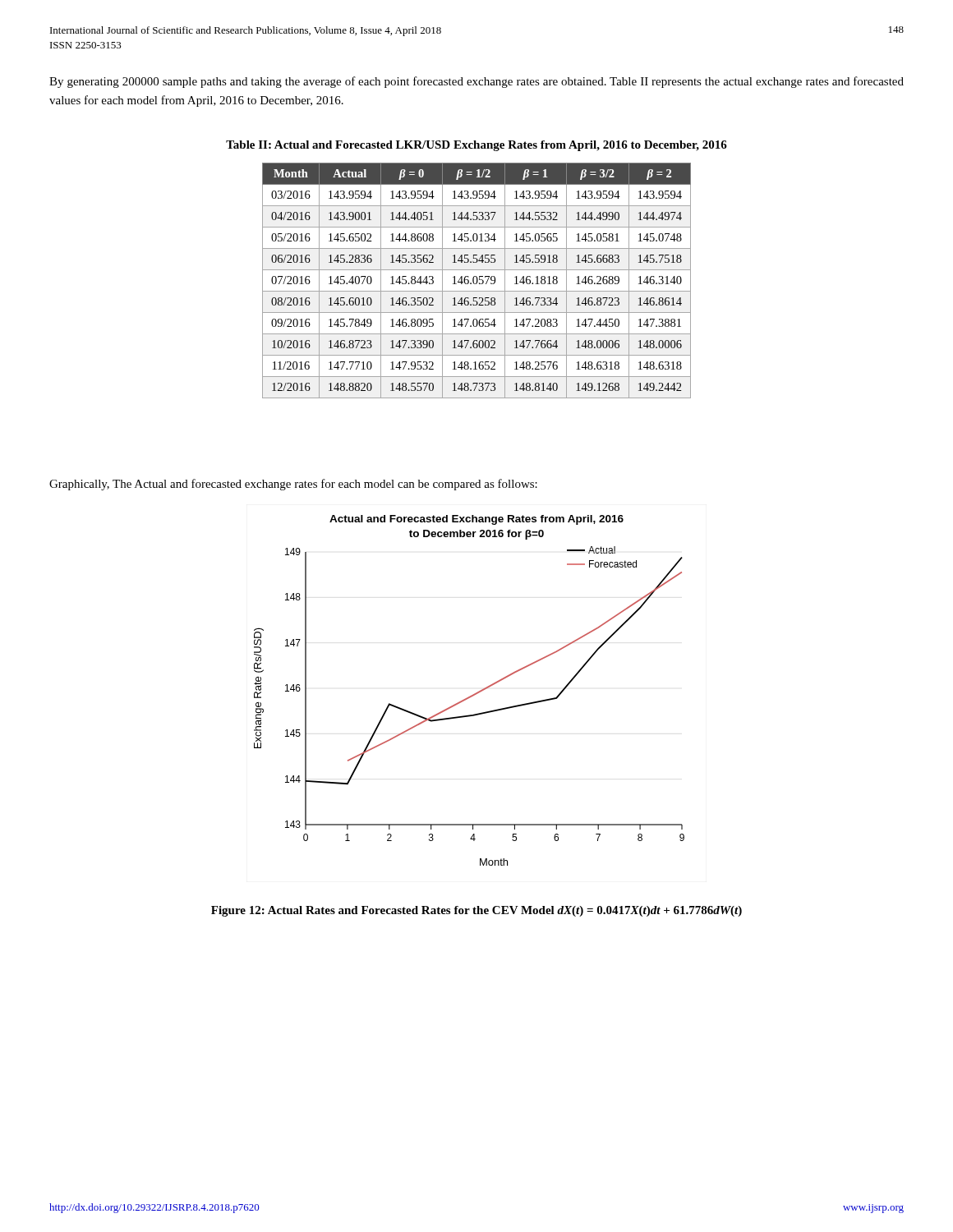The image size is (953, 1232).
Task: Select the passage starting "By generating 200000 sample paths and"
Action: click(x=476, y=91)
